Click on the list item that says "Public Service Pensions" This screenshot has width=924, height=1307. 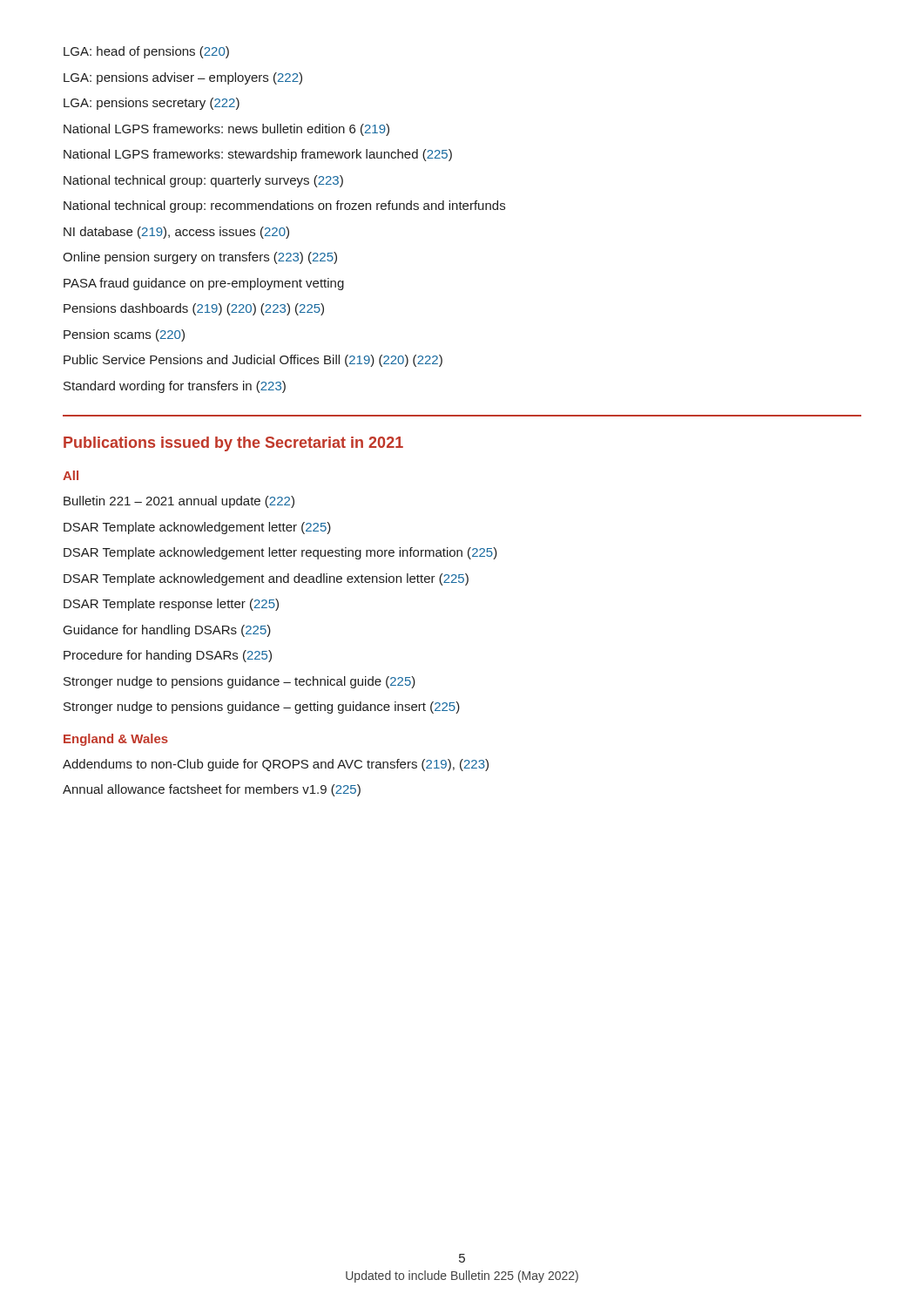pos(253,359)
